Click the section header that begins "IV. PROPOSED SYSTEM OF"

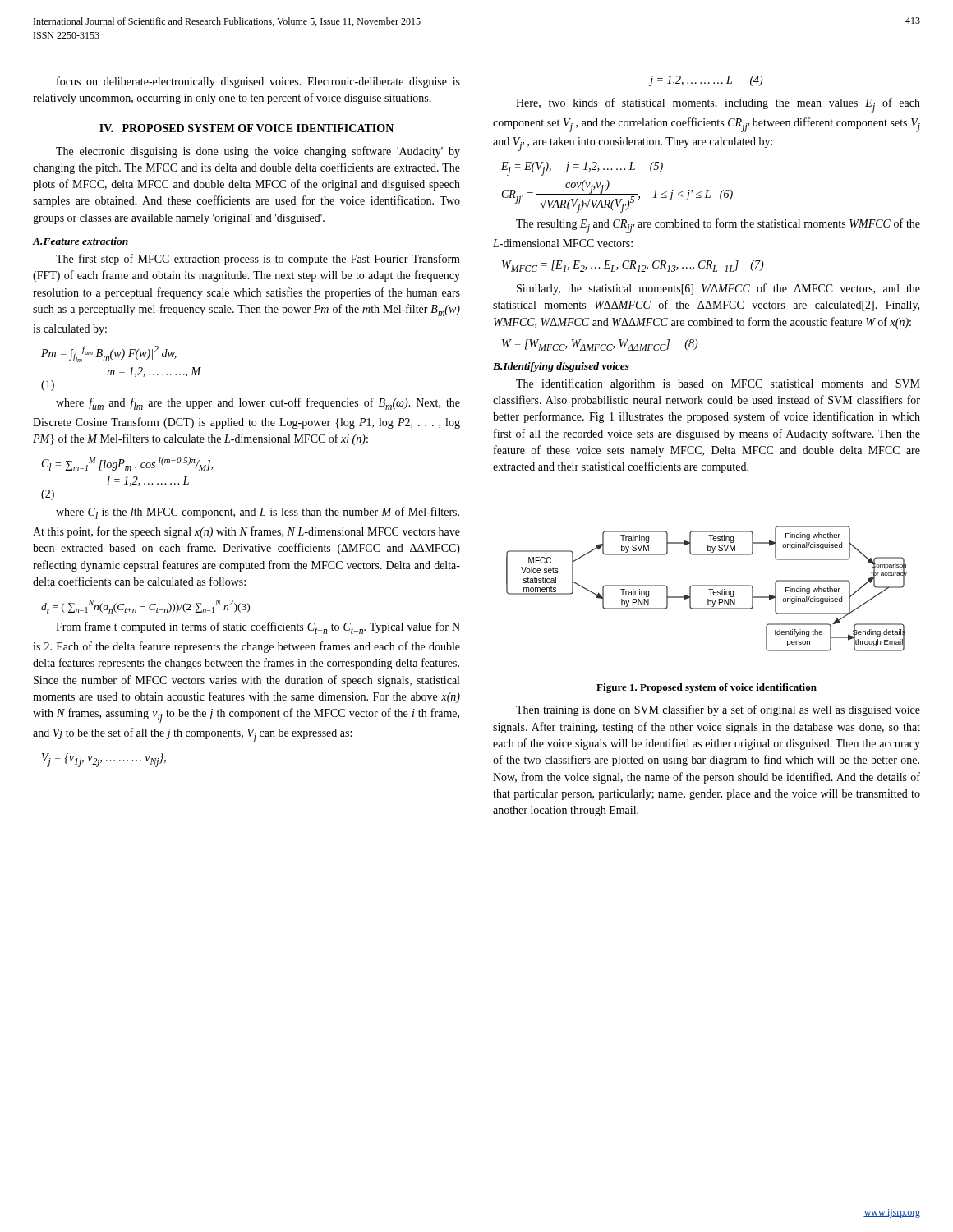[x=246, y=128]
